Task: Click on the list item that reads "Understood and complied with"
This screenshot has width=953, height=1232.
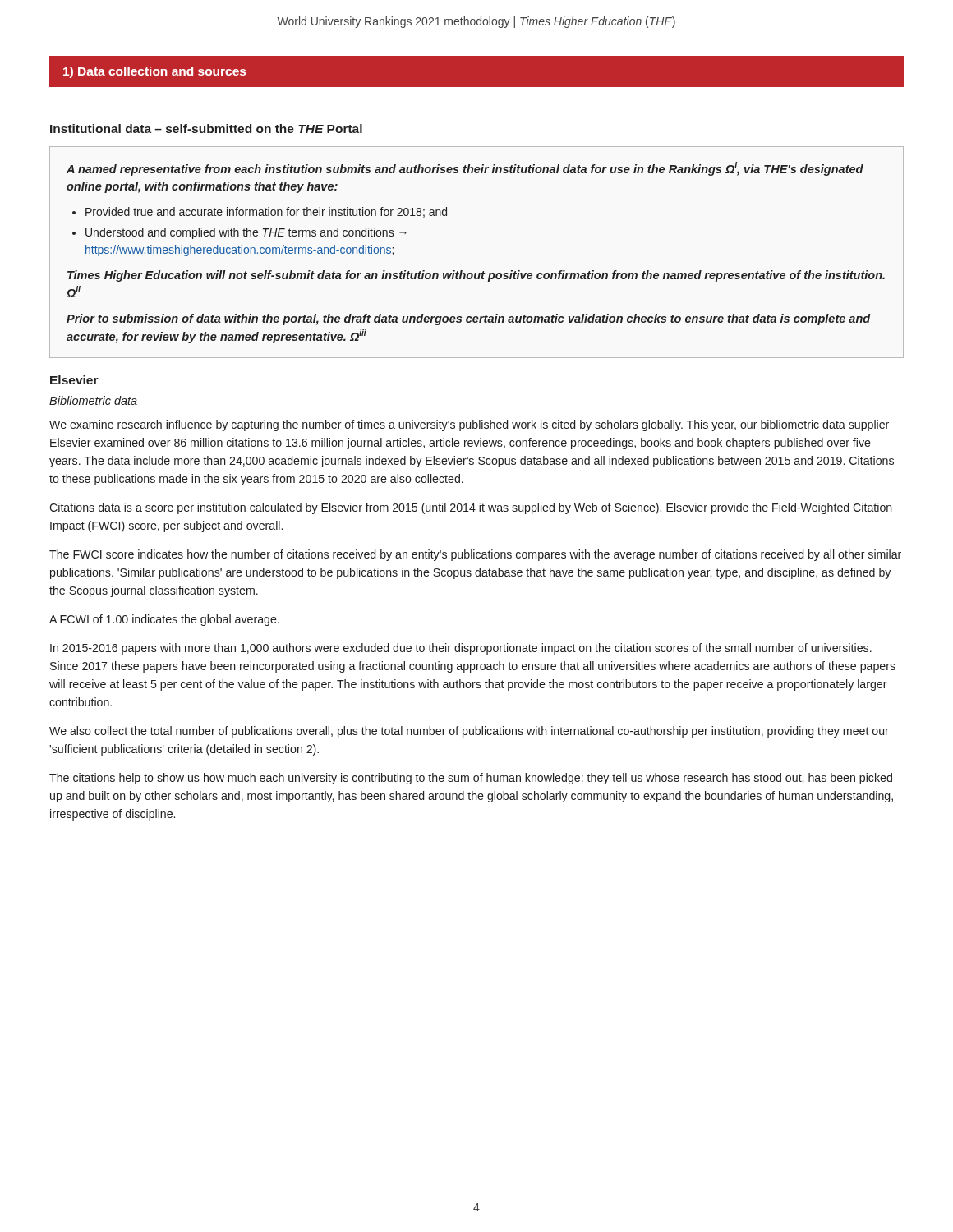Action: (x=247, y=241)
